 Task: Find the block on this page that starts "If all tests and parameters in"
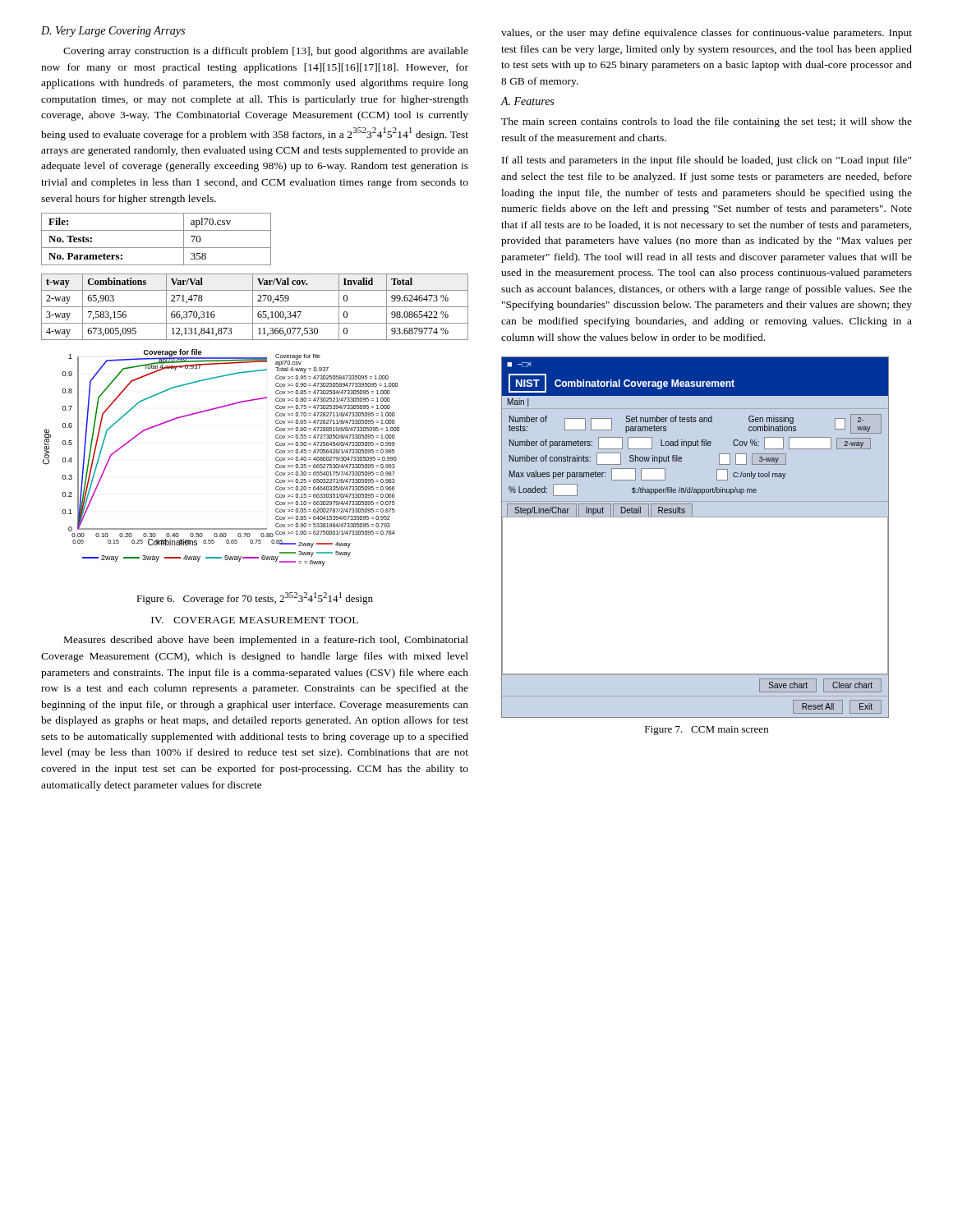tap(707, 249)
